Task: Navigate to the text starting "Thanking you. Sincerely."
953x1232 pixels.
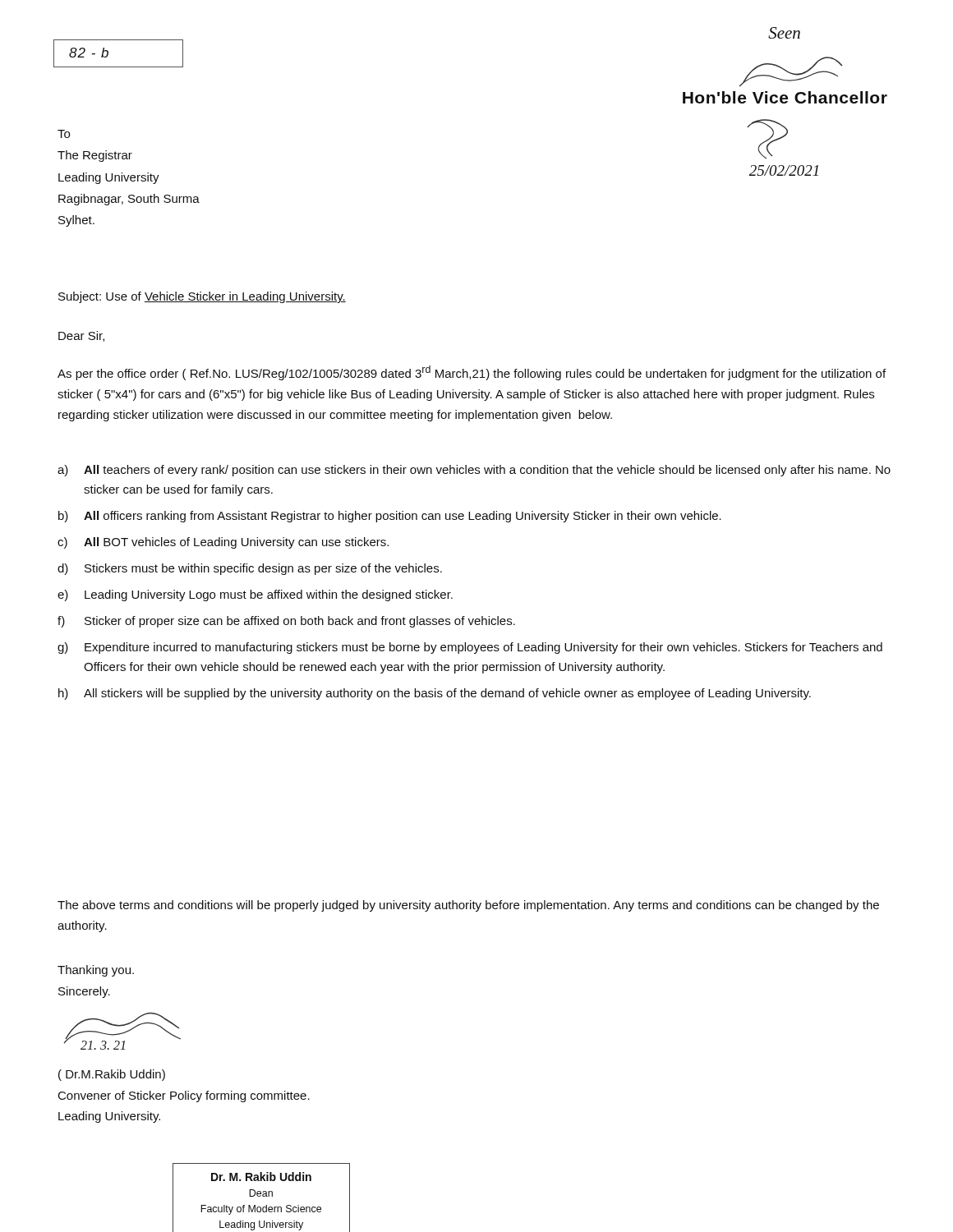Action: pyautogui.click(x=96, y=980)
